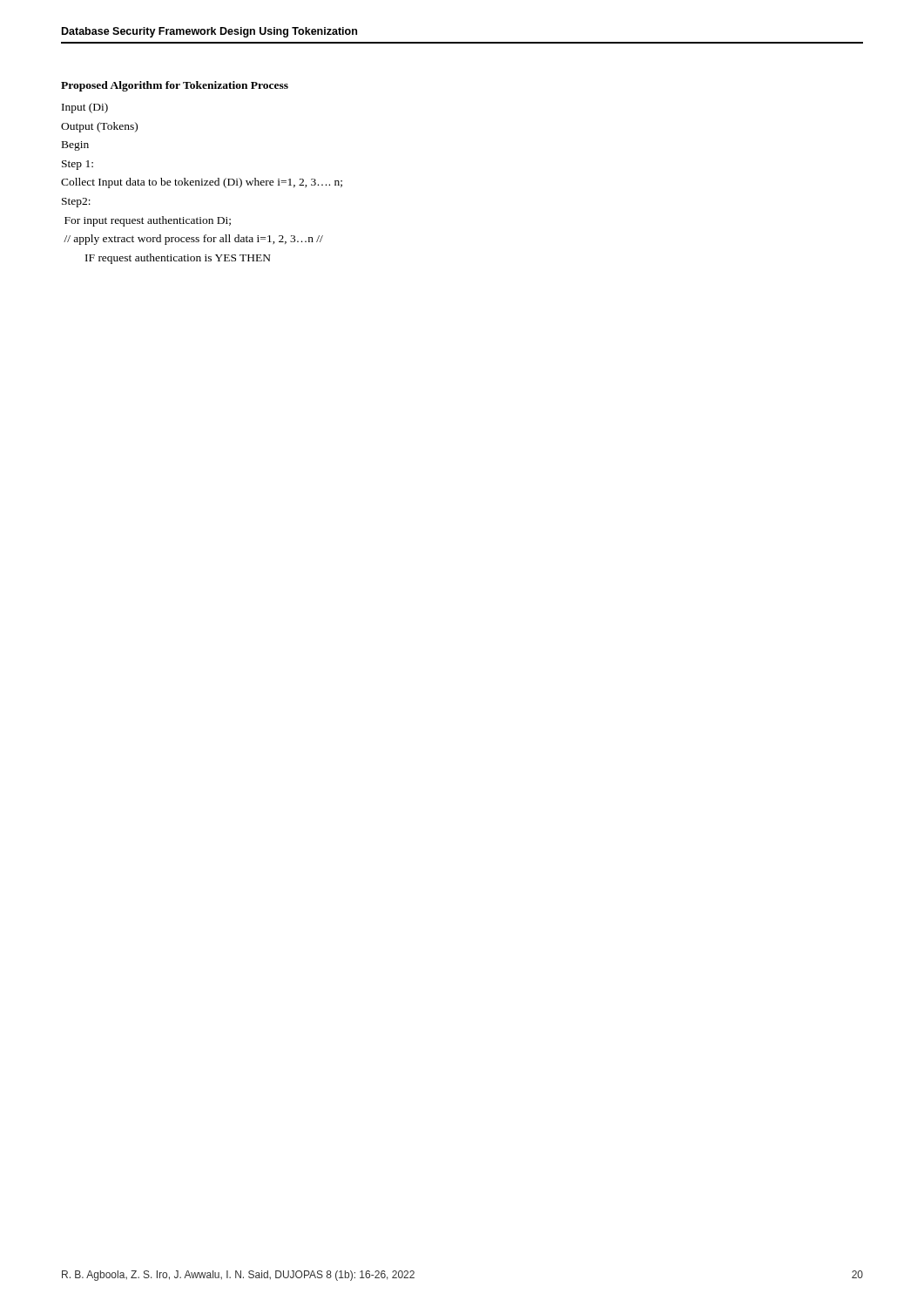Navigate to the text starting "Proposed Algorithm for Tokenization"
The height and width of the screenshot is (1307, 924).
point(175,85)
